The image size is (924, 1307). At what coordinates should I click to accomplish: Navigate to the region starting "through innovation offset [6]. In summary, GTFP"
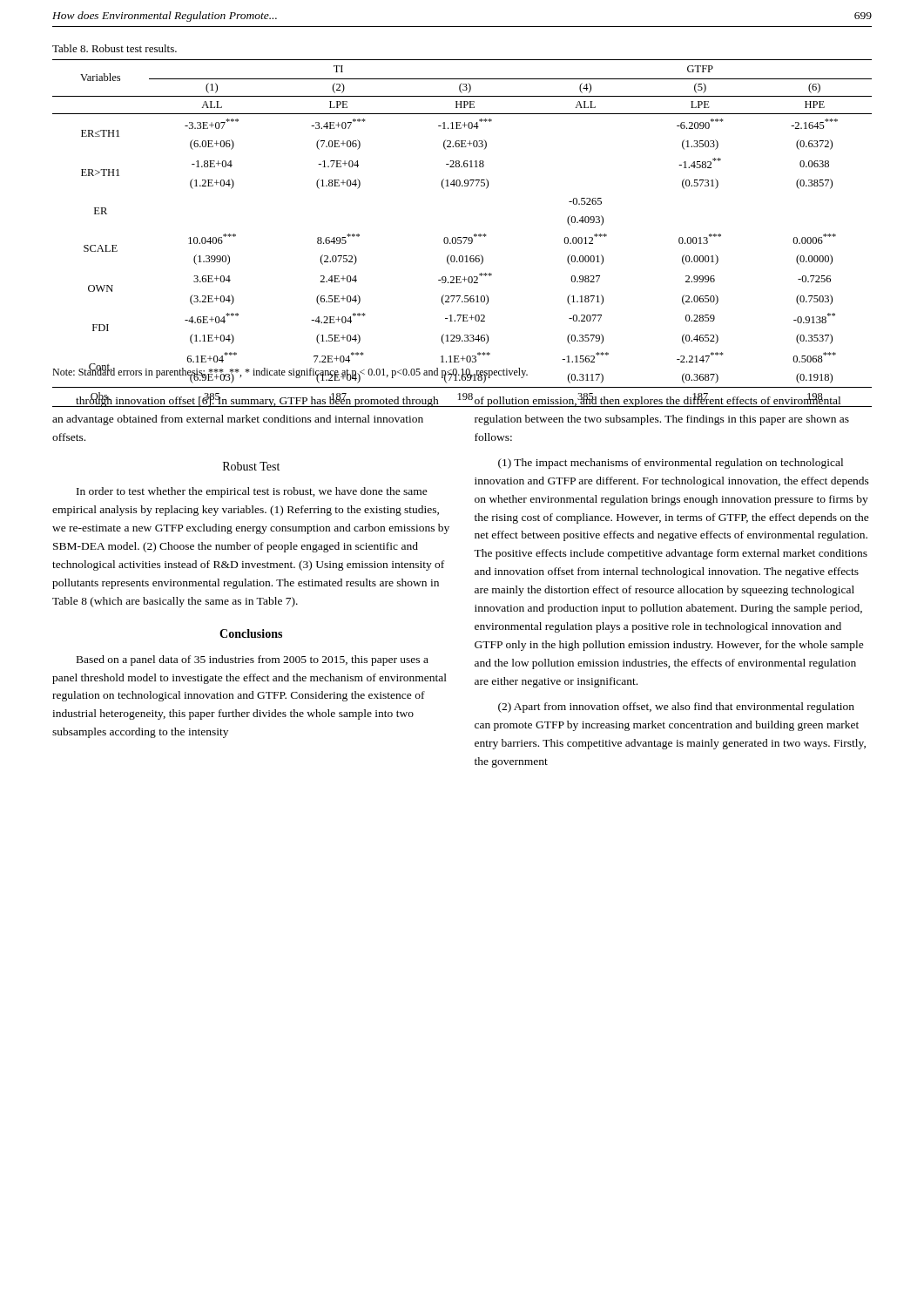click(246, 419)
